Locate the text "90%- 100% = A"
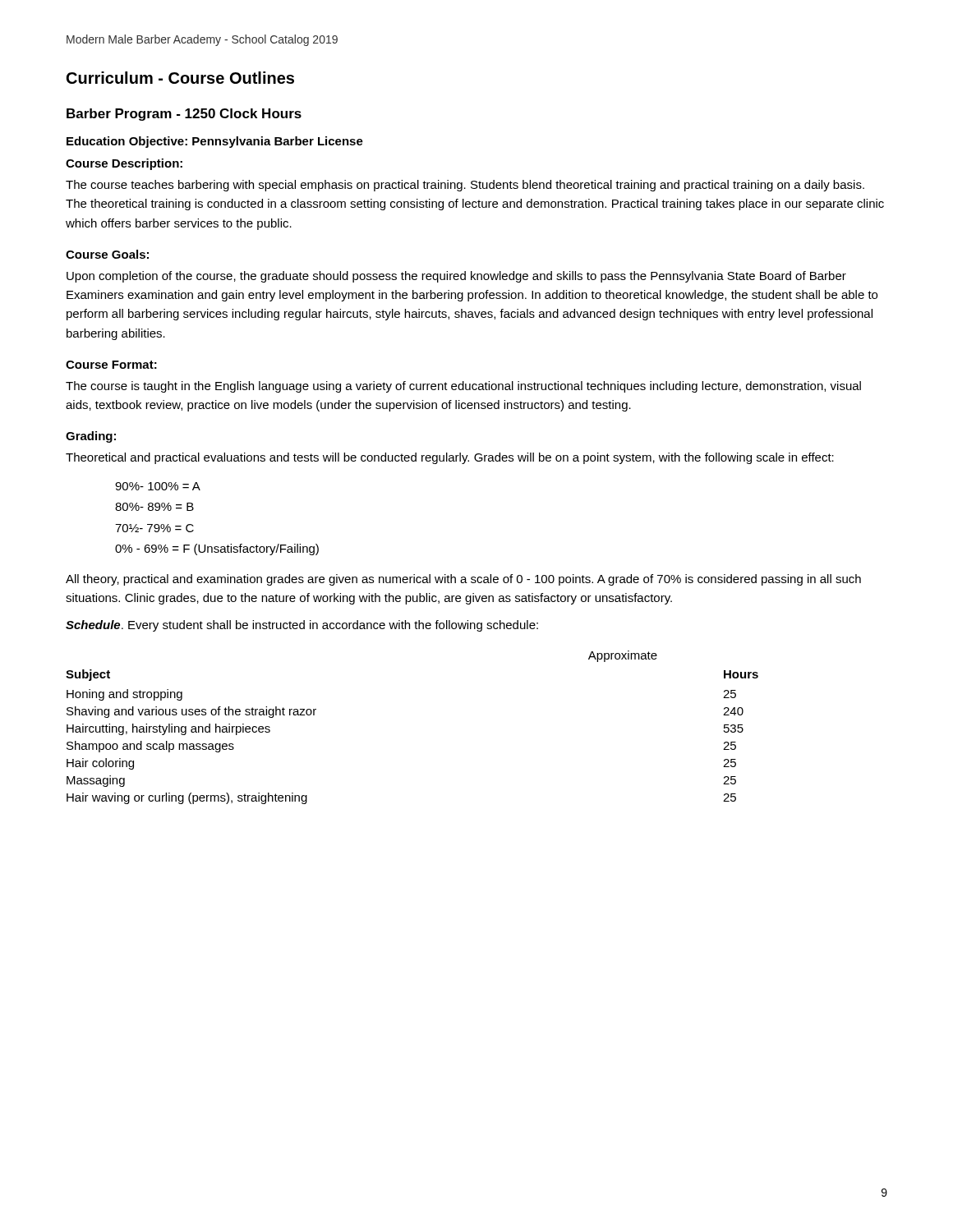Screen dimensions: 1232x953 tap(158, 485)
